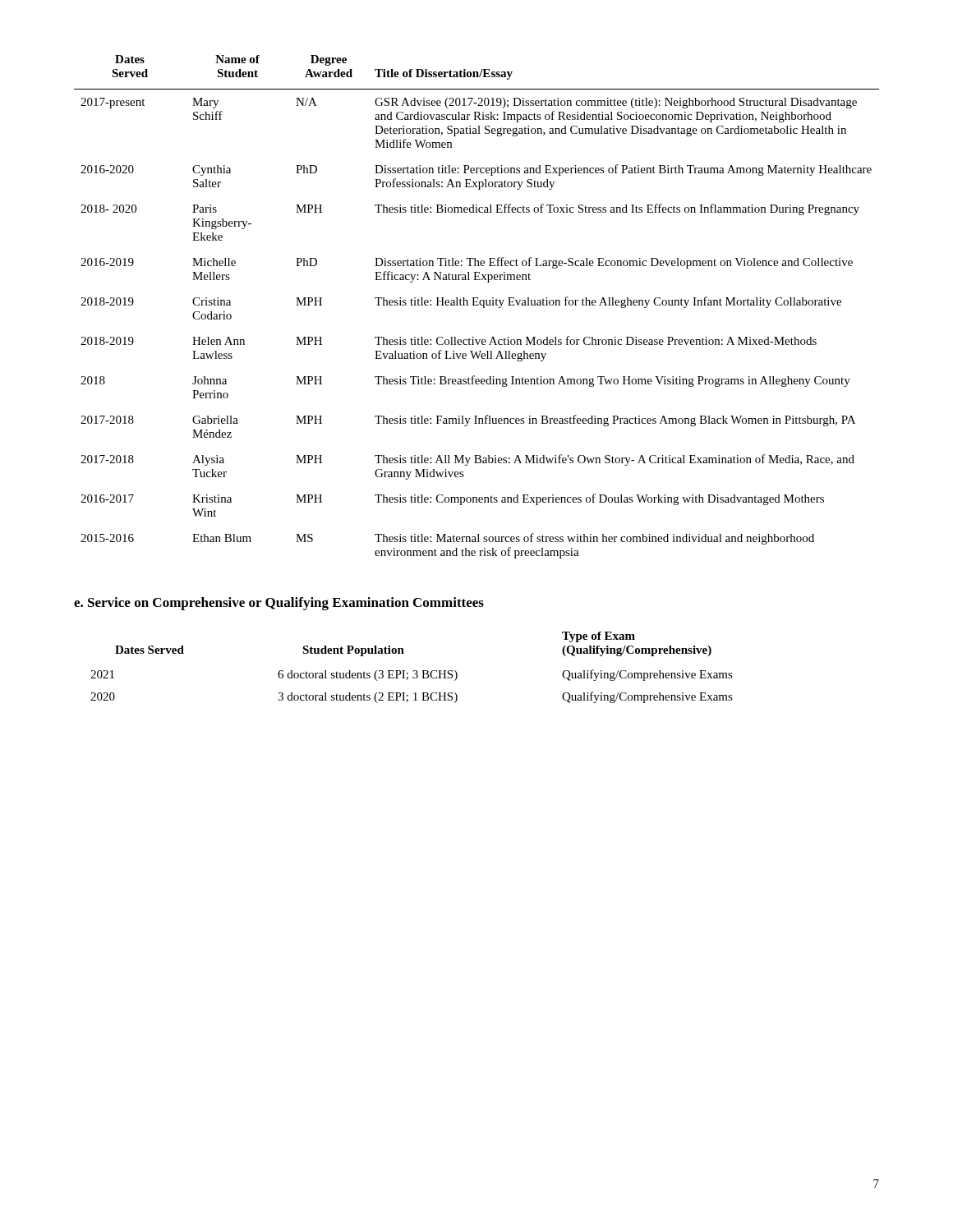This screenshot has width=953, height=1232.
Task: Find the table that mentions "Thesis title: All"
Action: pos(476,307)
